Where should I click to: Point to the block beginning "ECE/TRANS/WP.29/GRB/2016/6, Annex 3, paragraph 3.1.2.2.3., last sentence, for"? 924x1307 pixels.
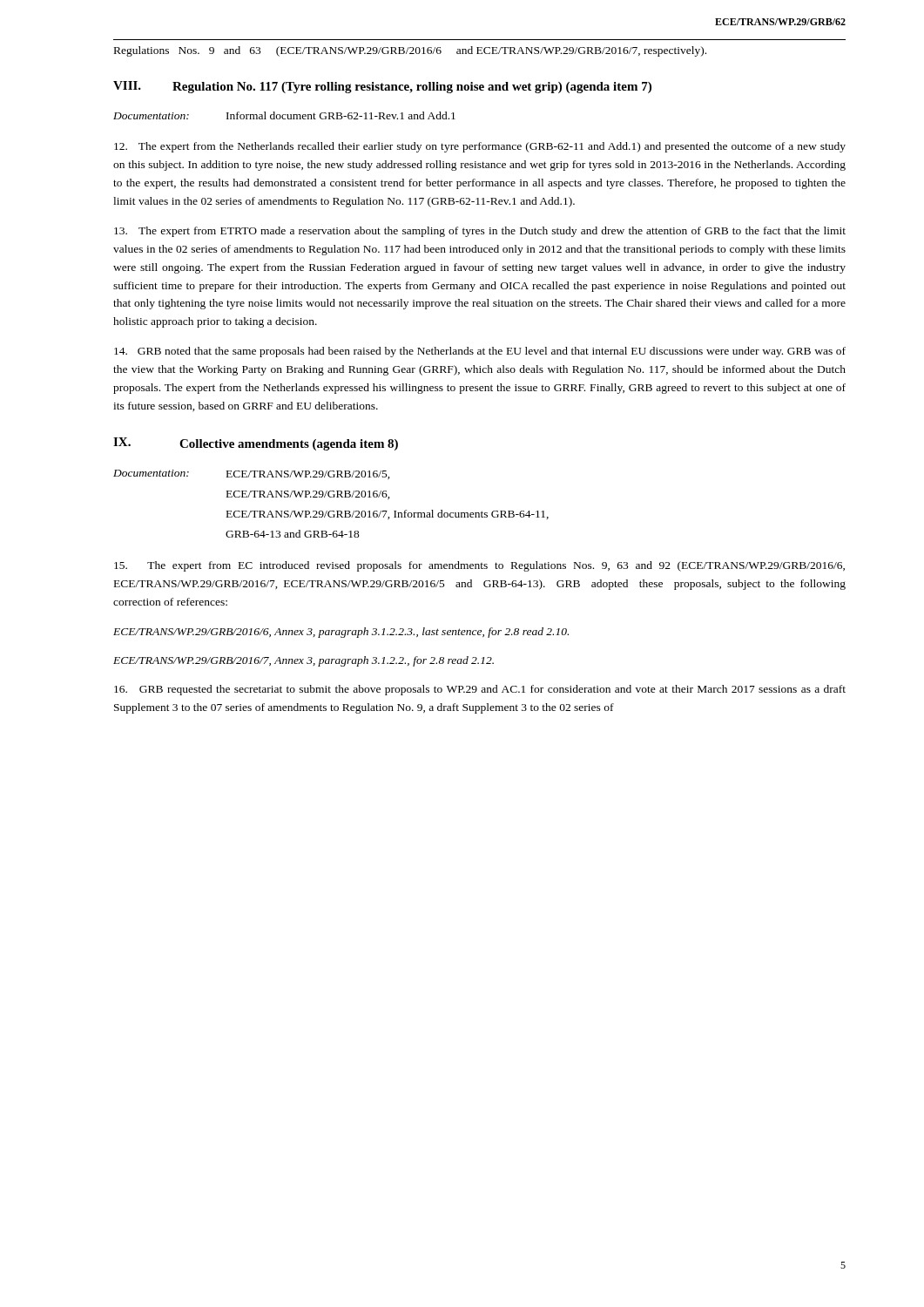342,631
